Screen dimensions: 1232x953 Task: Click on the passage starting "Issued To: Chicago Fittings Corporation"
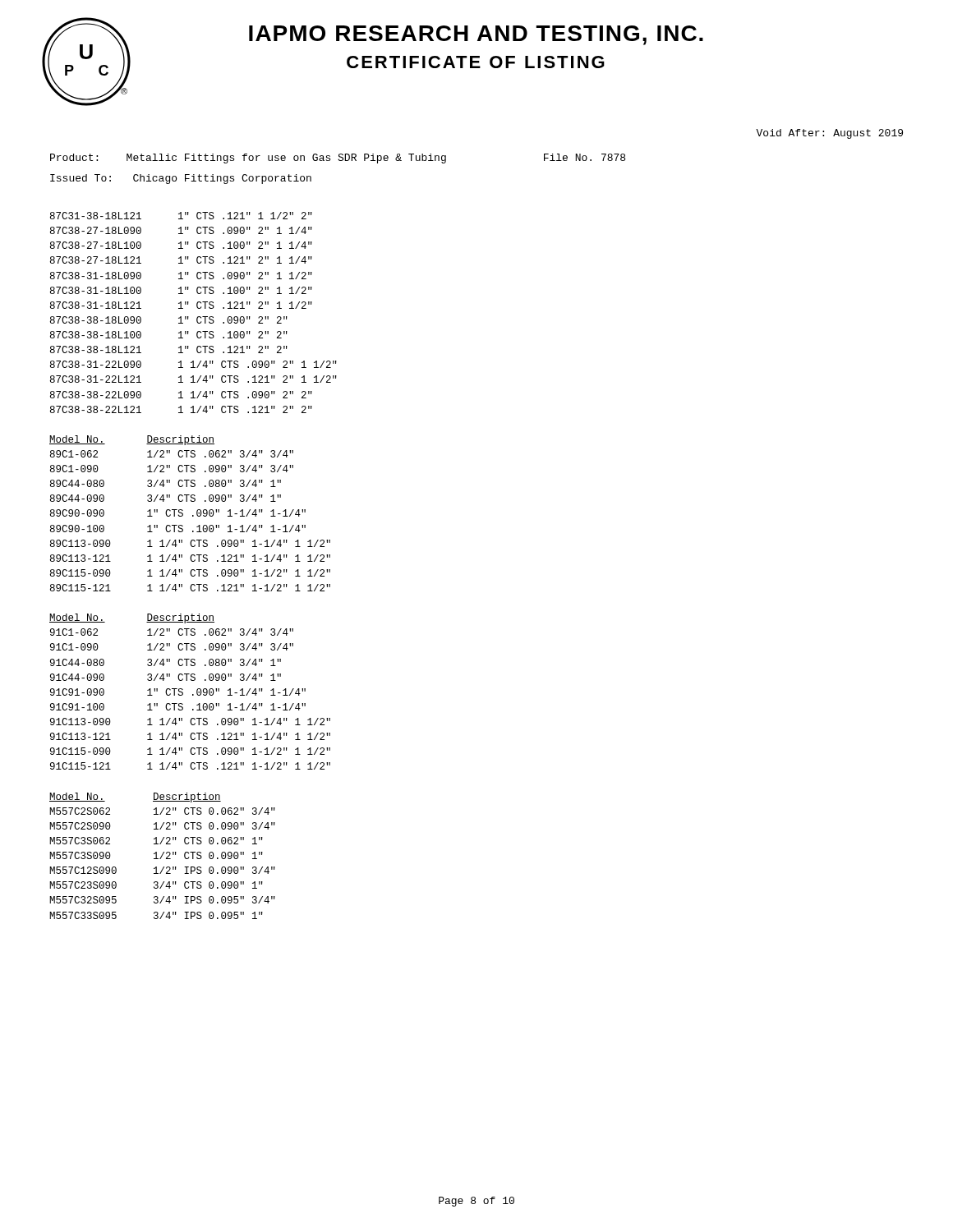point(181,179)
